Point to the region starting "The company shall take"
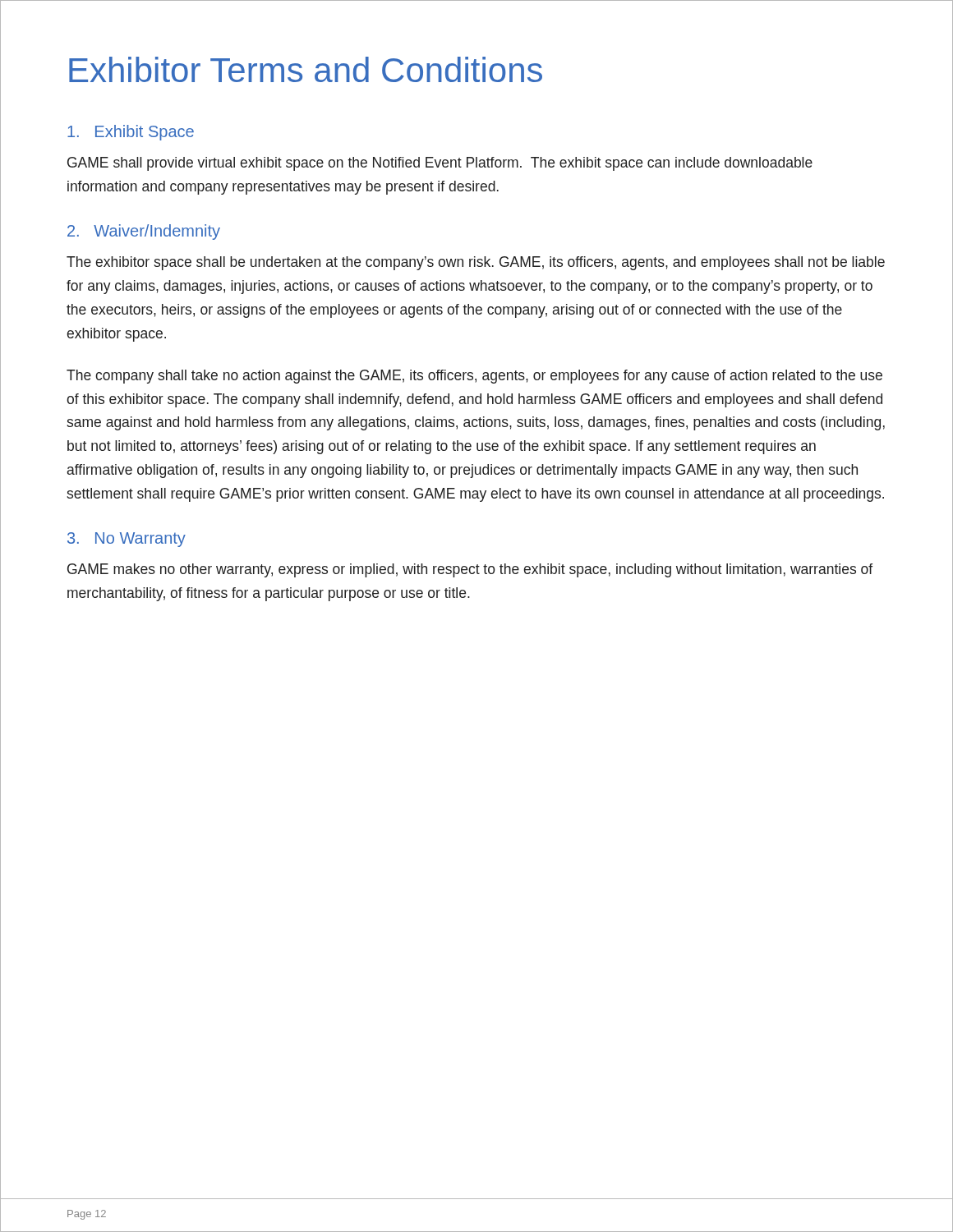The width and height of the screenshot is (953, 1232). pos(476,435)
